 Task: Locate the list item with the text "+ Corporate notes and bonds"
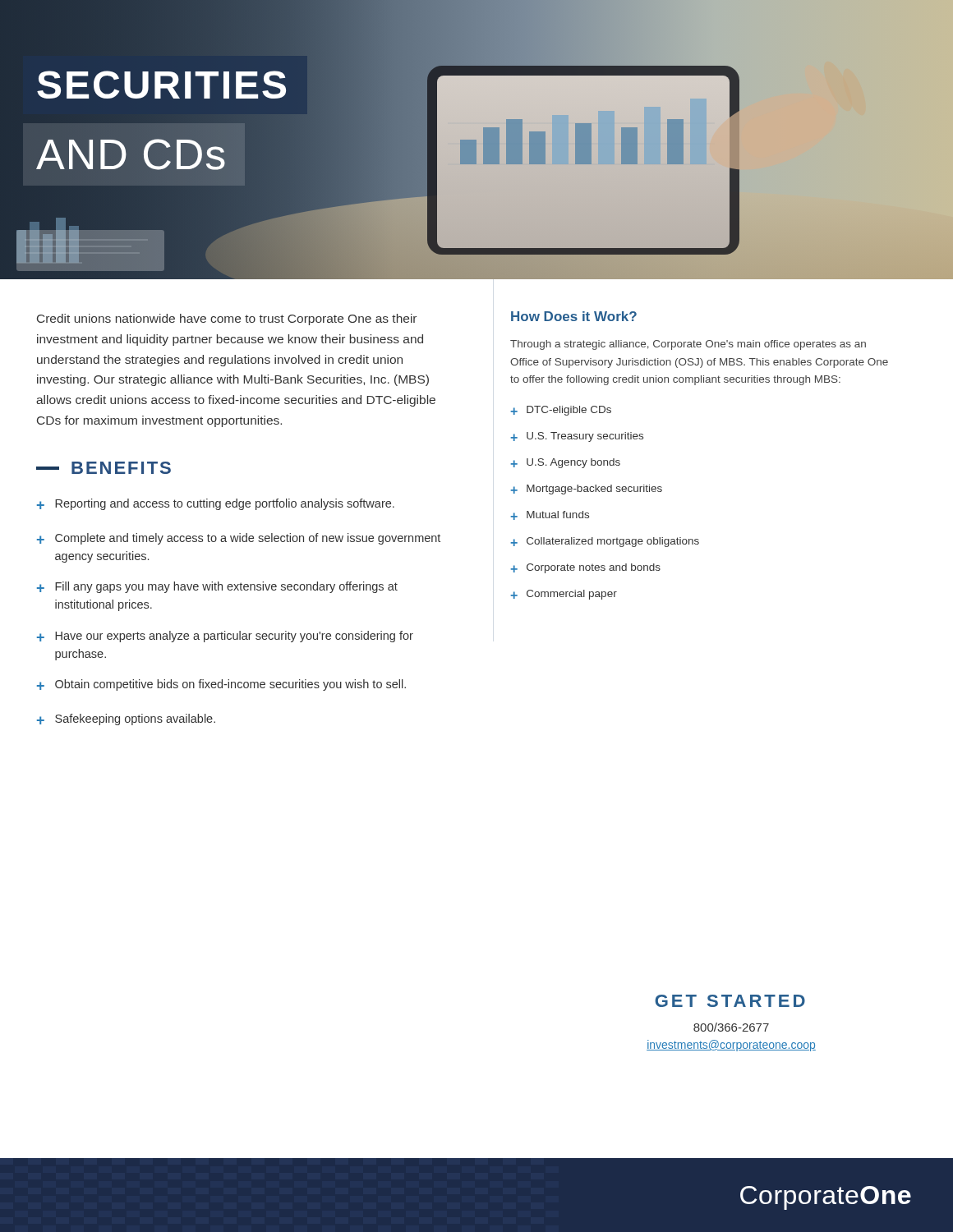(585, 569)
